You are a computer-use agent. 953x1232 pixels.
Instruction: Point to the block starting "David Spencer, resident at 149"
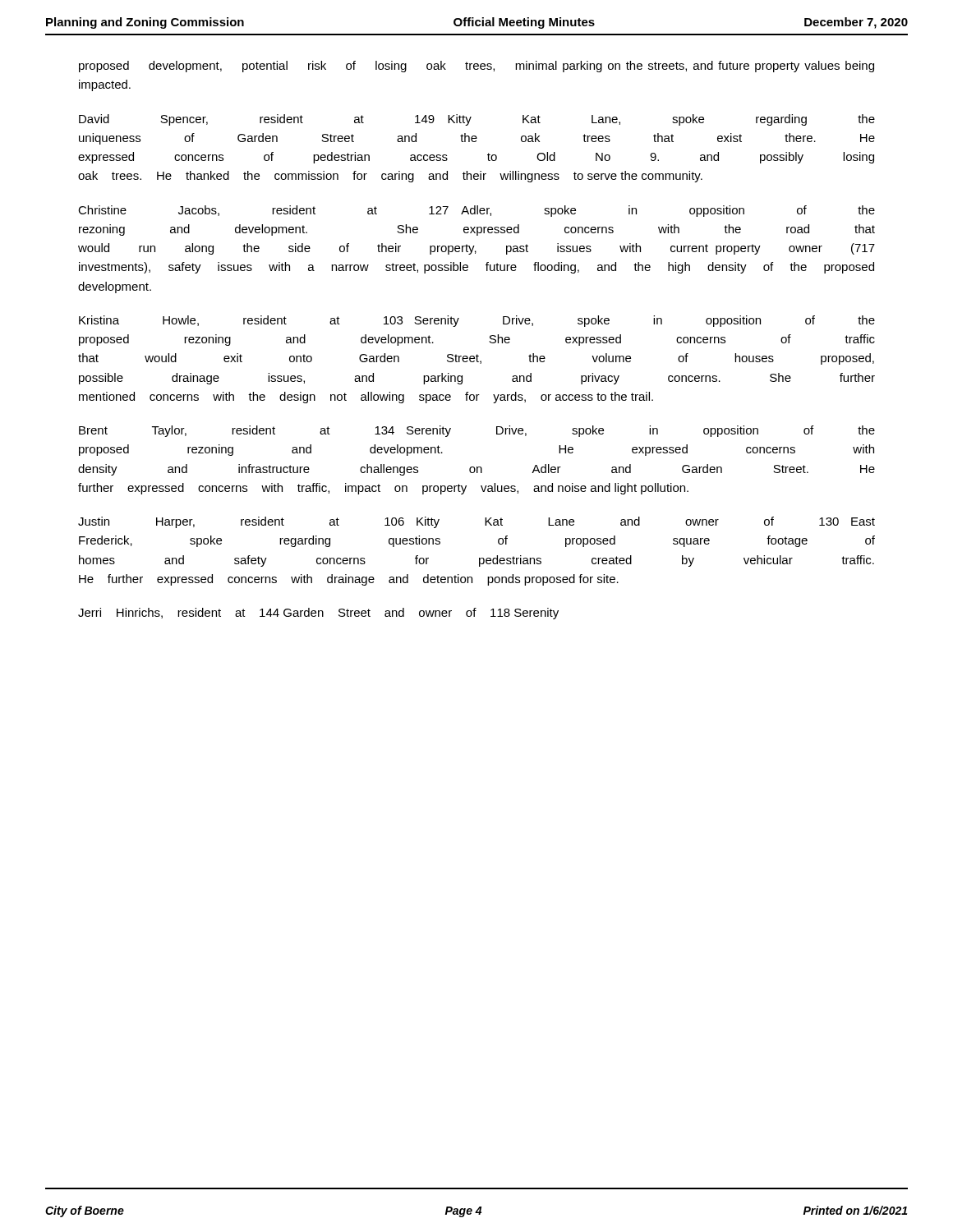click(x=476, y=147)
